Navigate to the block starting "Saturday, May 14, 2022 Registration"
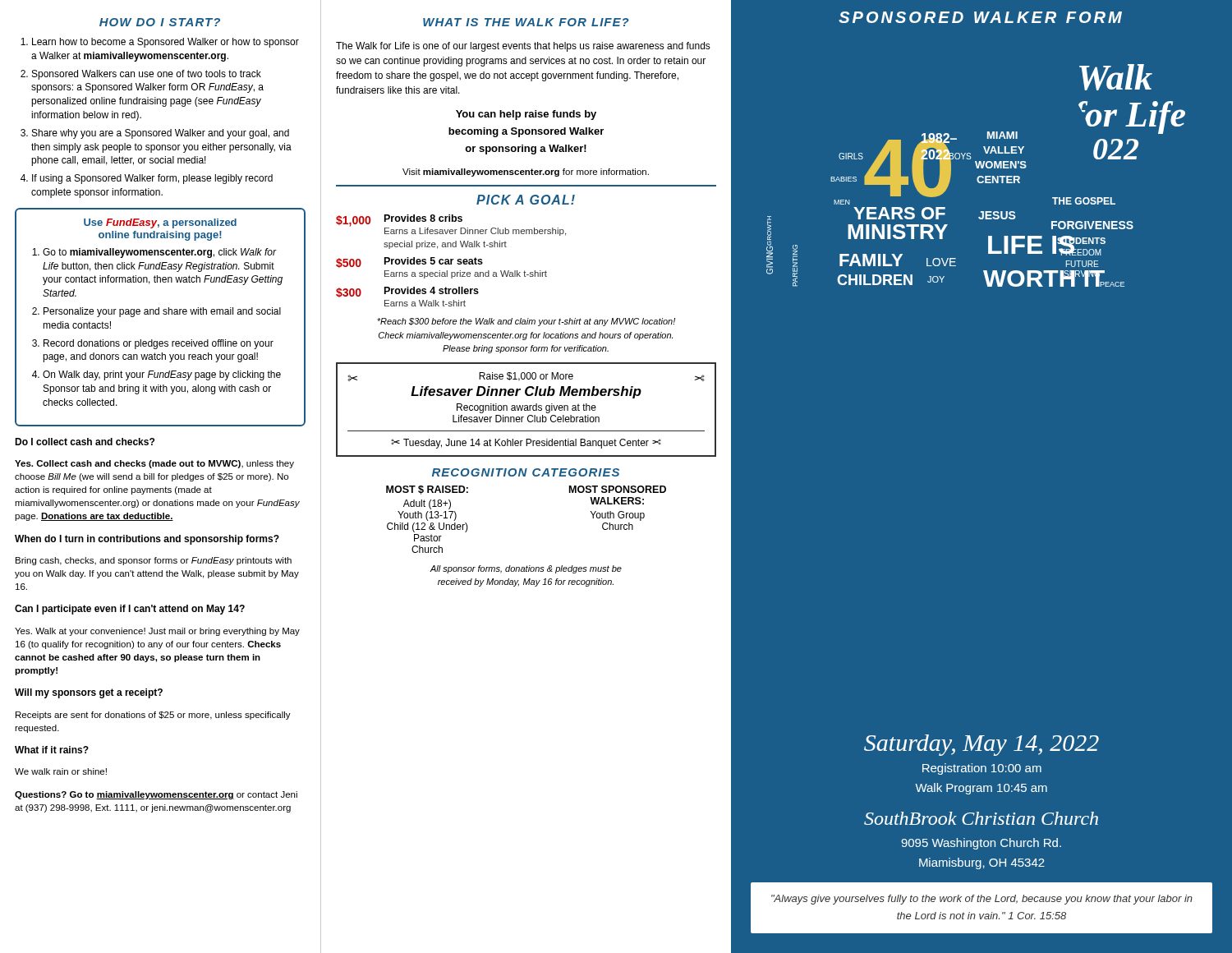The image size is (1232, 953). click(981, 764)
